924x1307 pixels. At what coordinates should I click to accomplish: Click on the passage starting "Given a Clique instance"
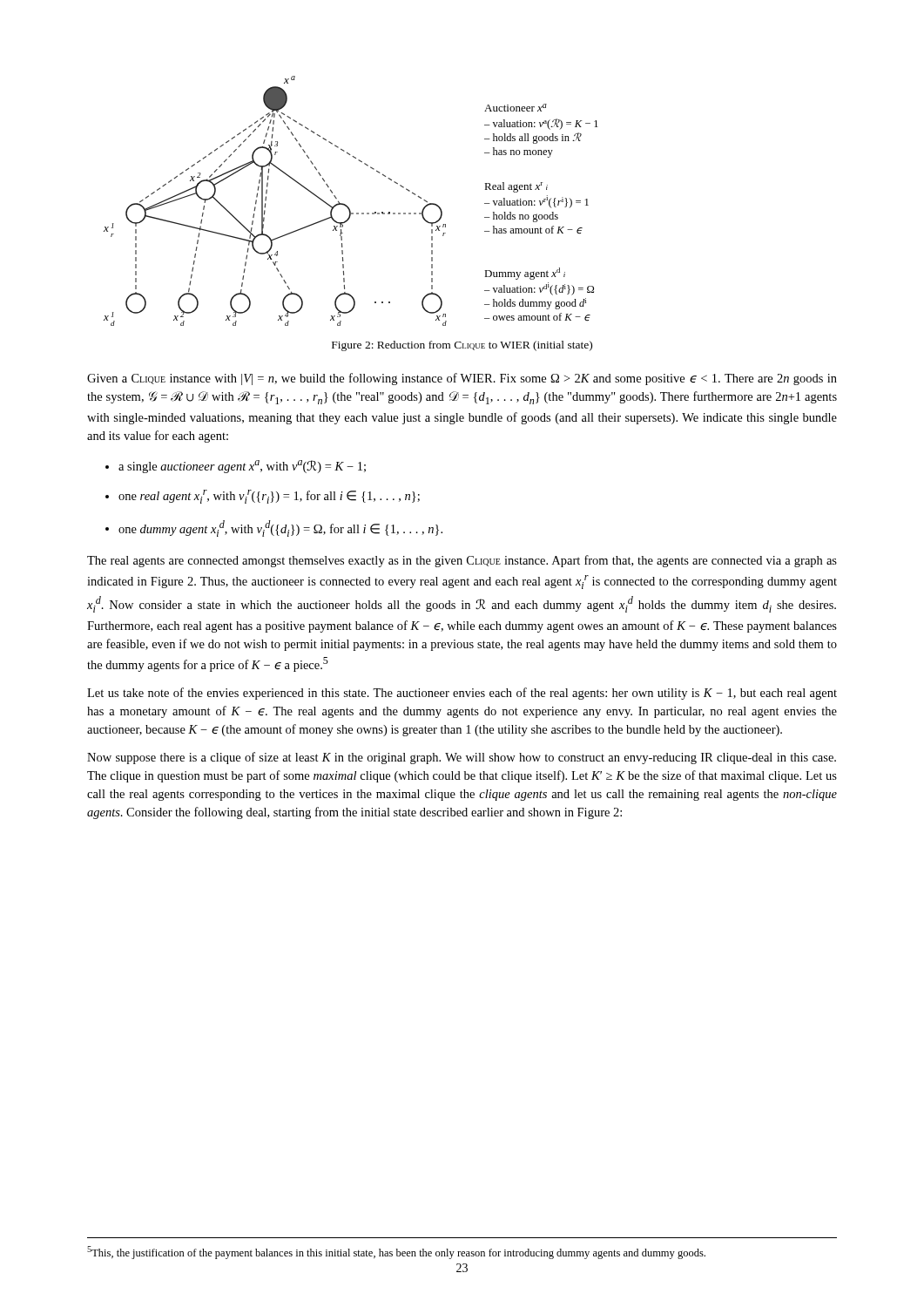coord(462,408)
